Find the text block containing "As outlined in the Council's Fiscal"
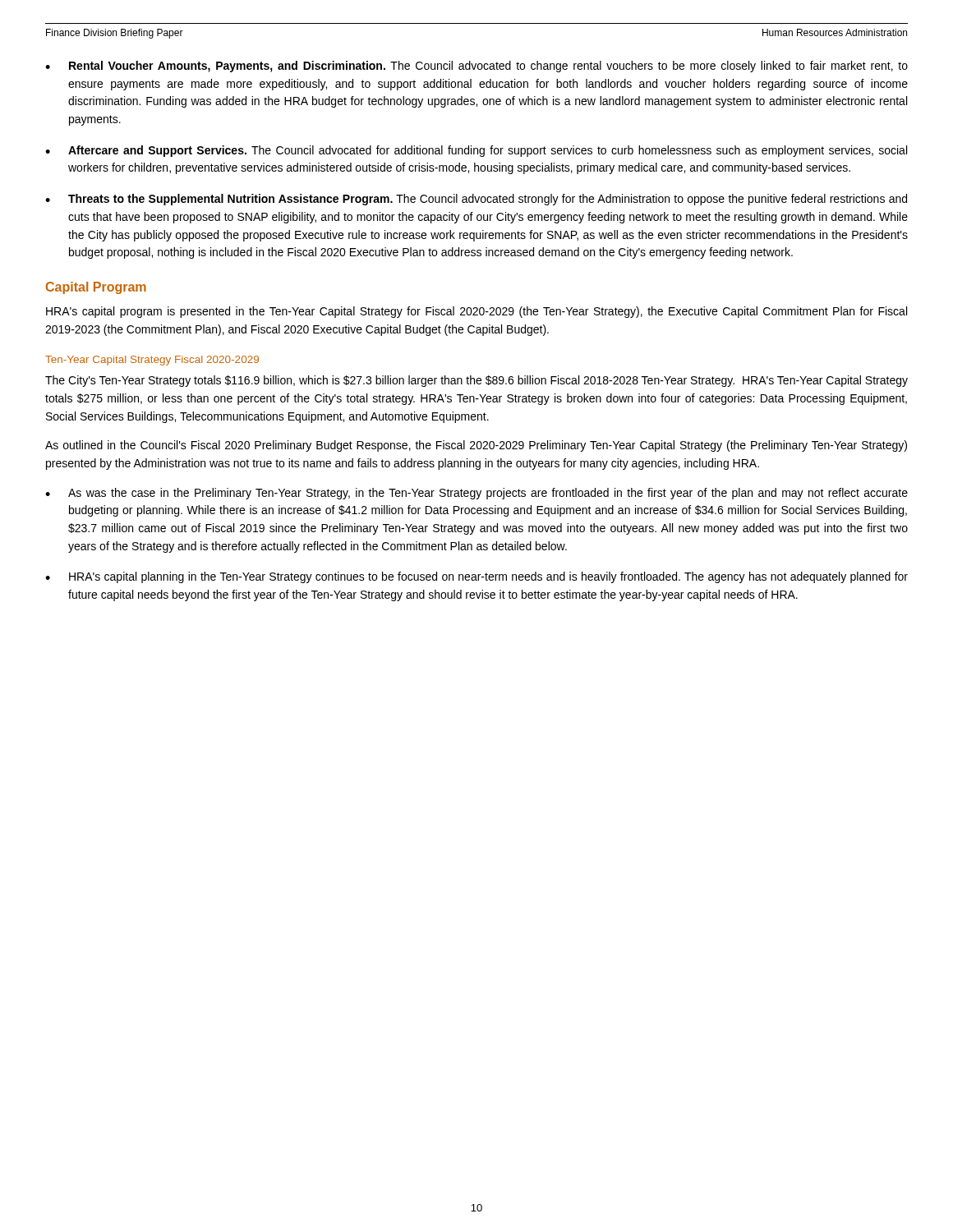 476,454
